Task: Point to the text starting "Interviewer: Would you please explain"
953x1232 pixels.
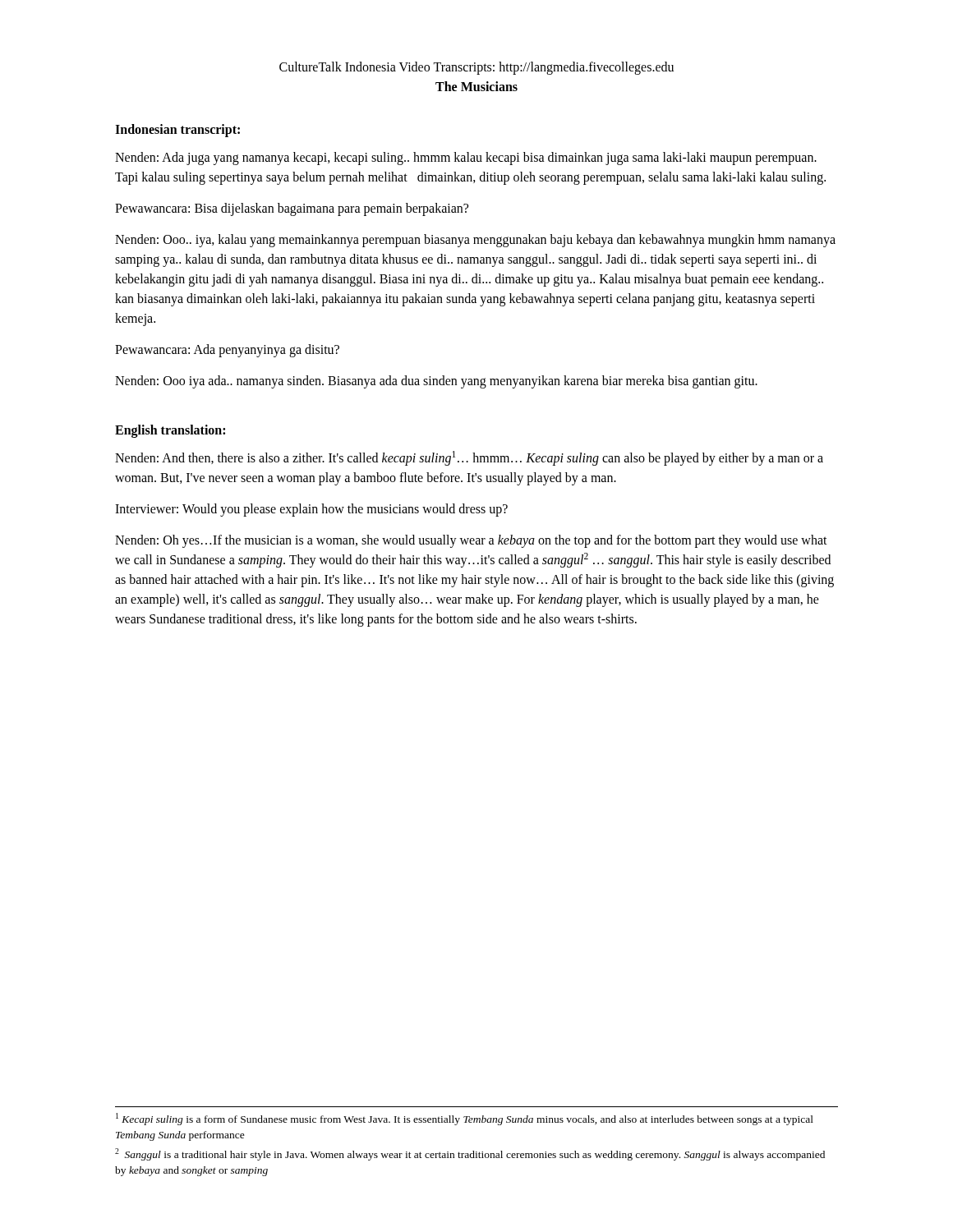Action: tap(311, 509)
